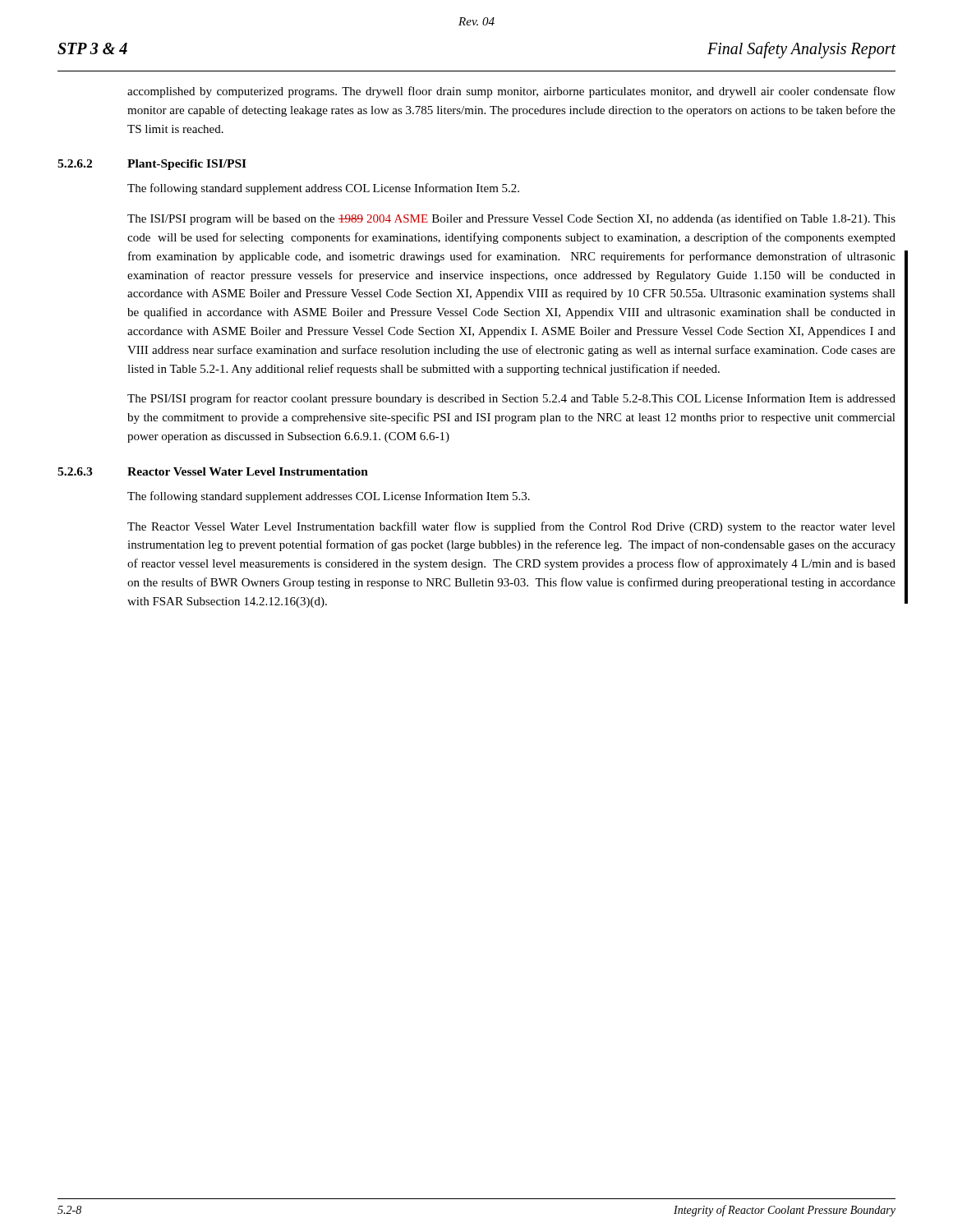This screenshot has width=953, height=1232.
Task: Select the region starting "The following standard supplement addresses COL License"
Action: [x=329, y=496]
